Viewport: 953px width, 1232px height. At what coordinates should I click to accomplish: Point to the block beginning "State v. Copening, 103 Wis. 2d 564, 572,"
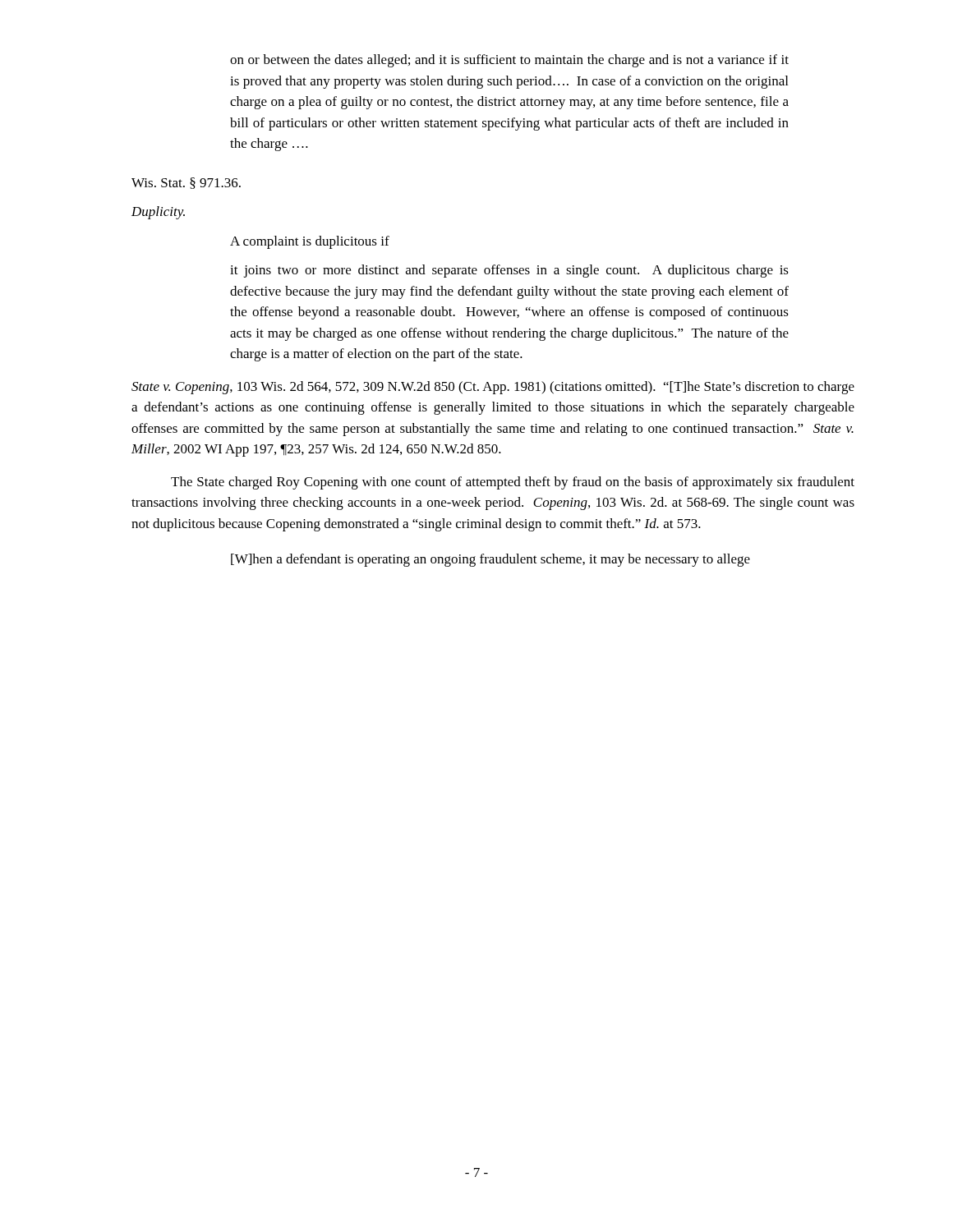click(493, 417)
